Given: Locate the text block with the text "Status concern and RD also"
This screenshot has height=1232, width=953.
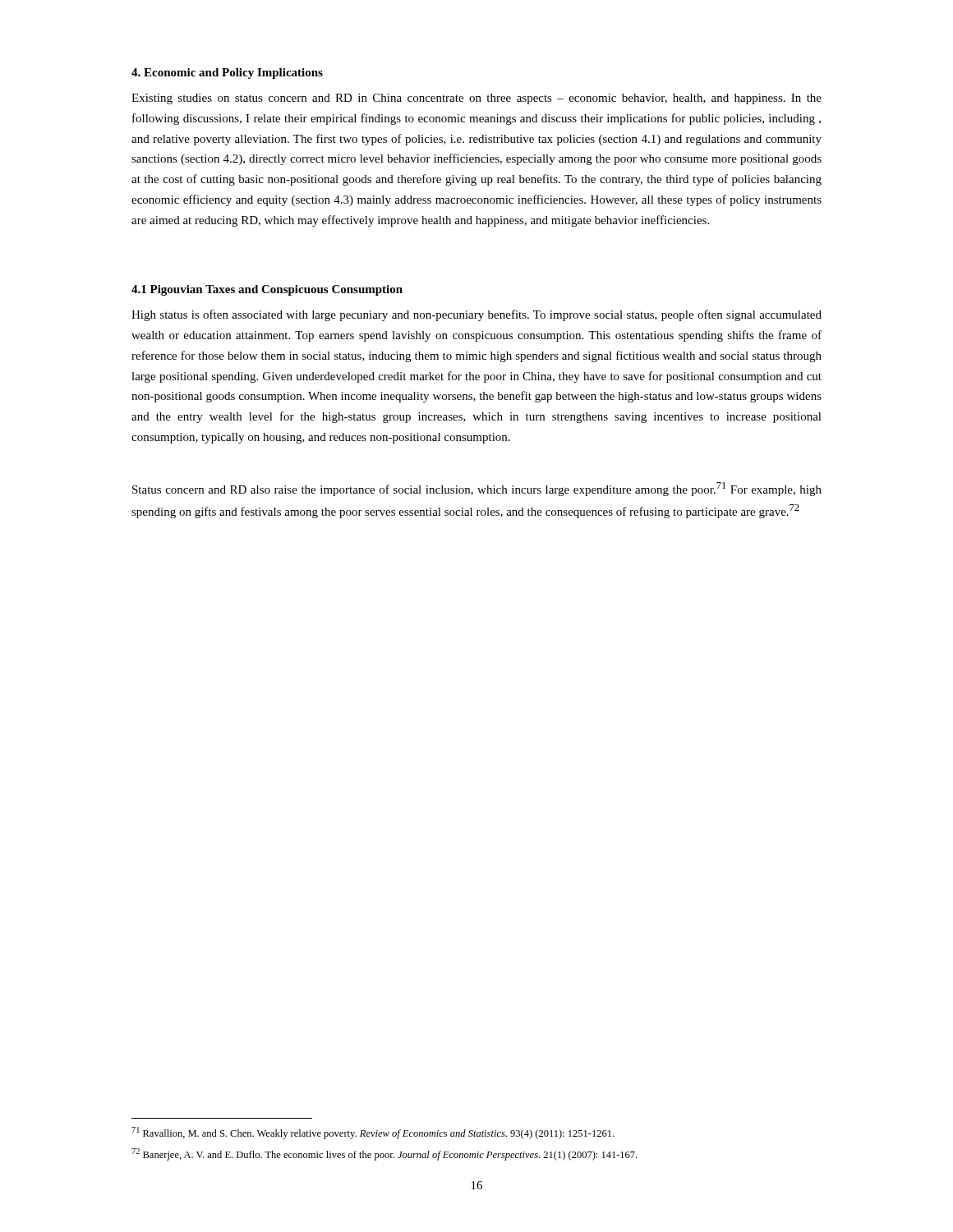Looking at the screenshot, I should (476, 499).
